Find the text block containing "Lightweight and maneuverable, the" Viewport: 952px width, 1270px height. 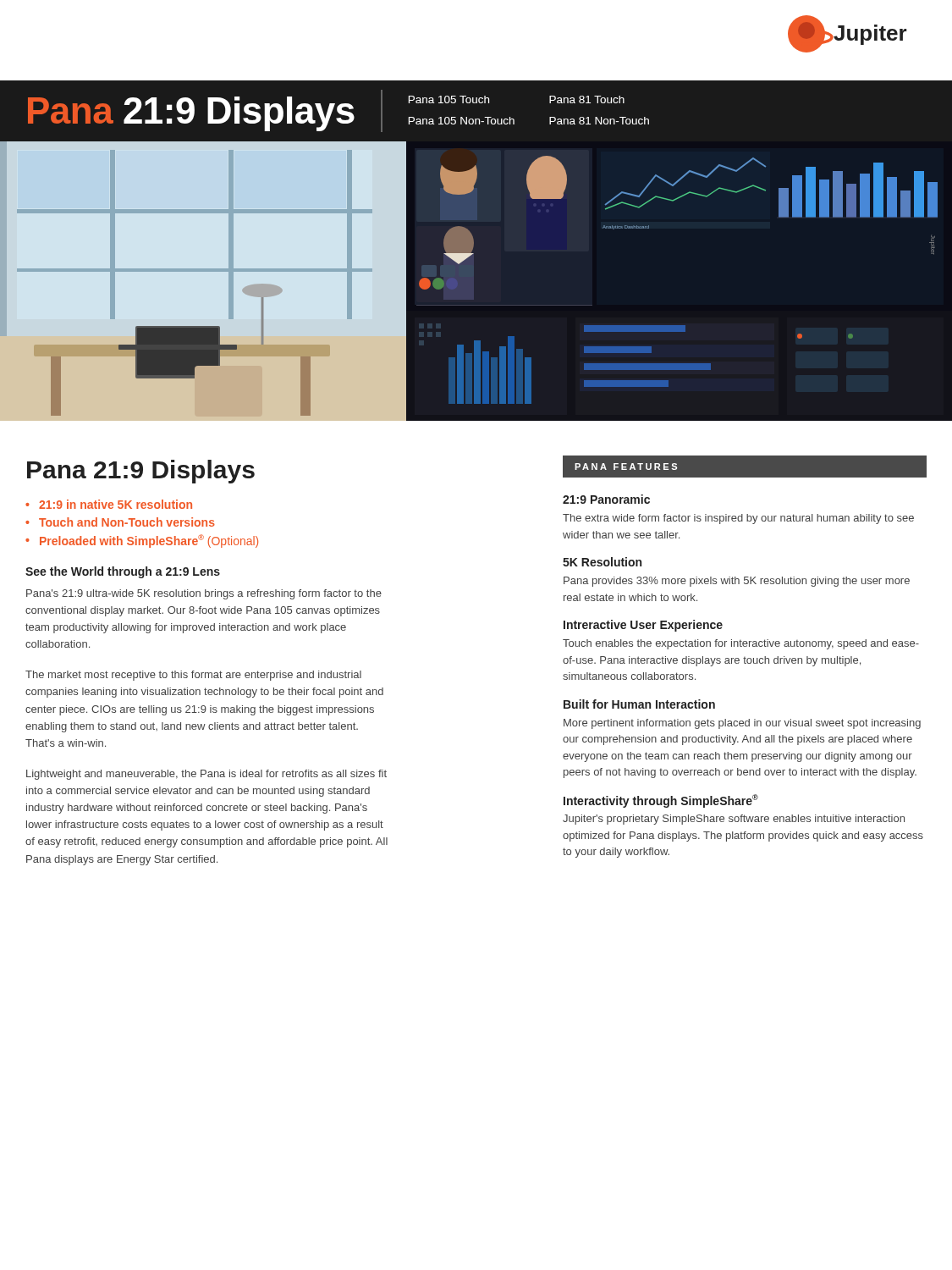(207, 816)
